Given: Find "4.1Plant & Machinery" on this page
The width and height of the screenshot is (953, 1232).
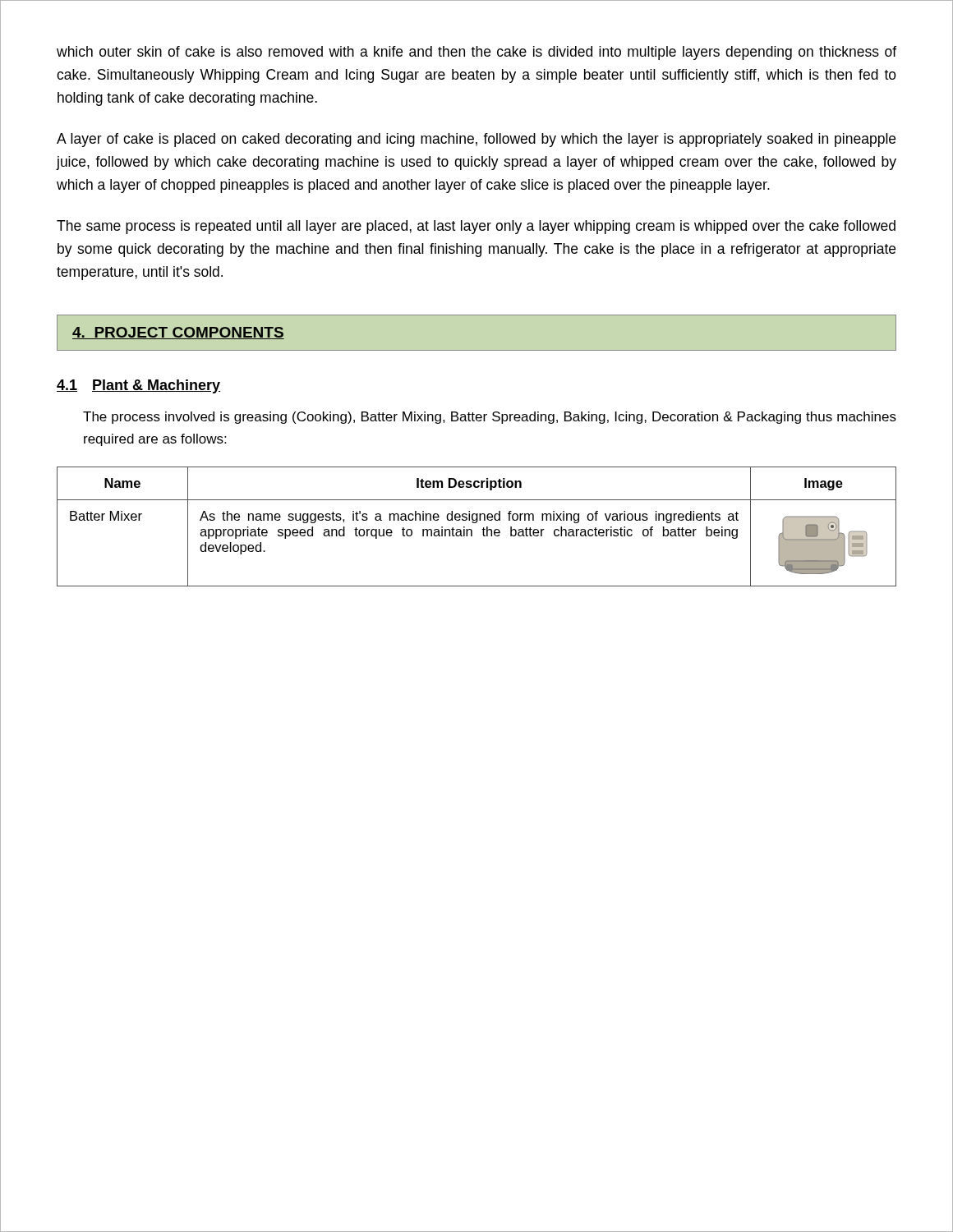Looking at the screenshot, I should [x=138, y=385].
